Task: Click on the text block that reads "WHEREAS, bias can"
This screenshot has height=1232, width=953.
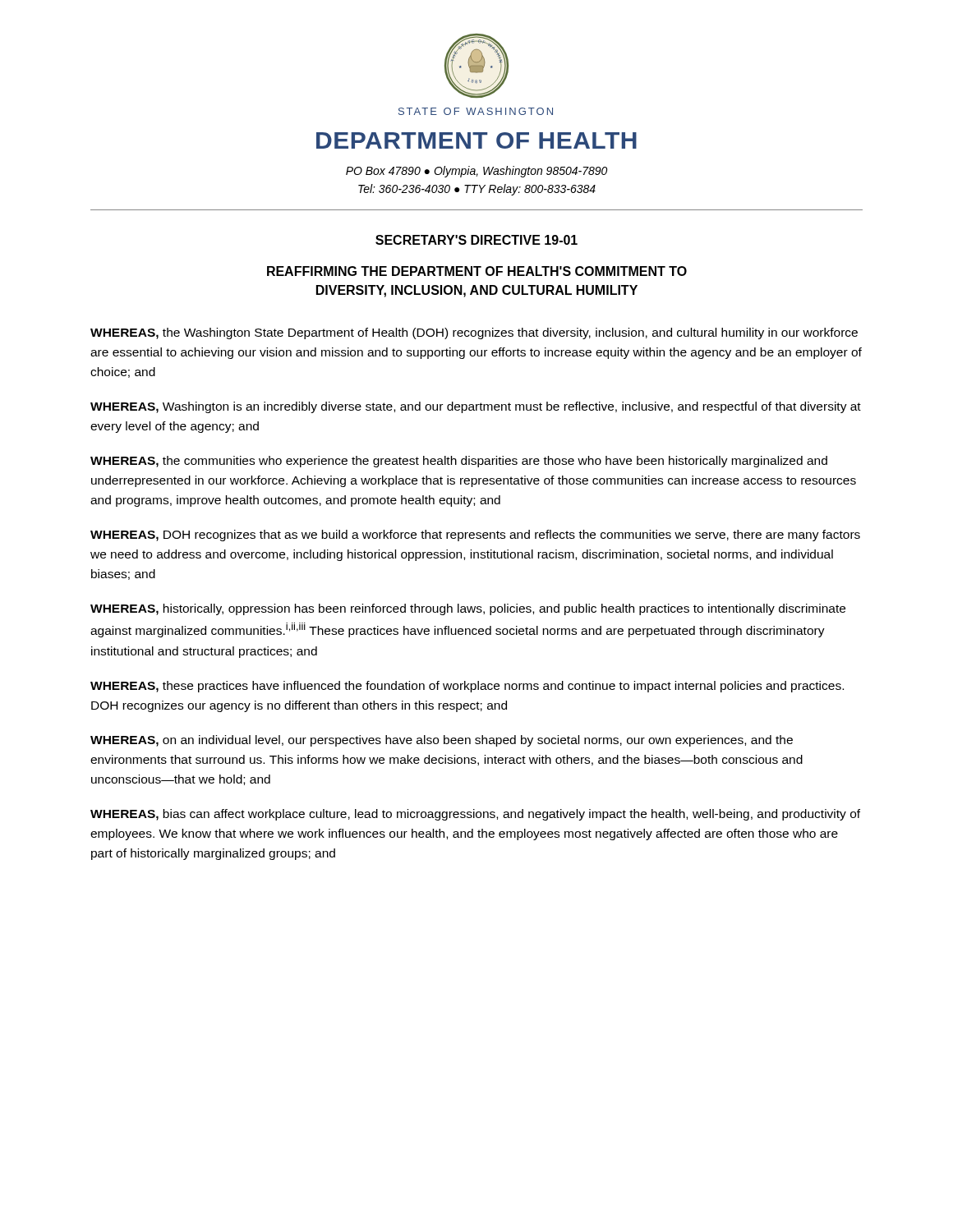Action: tap(475, 833)
